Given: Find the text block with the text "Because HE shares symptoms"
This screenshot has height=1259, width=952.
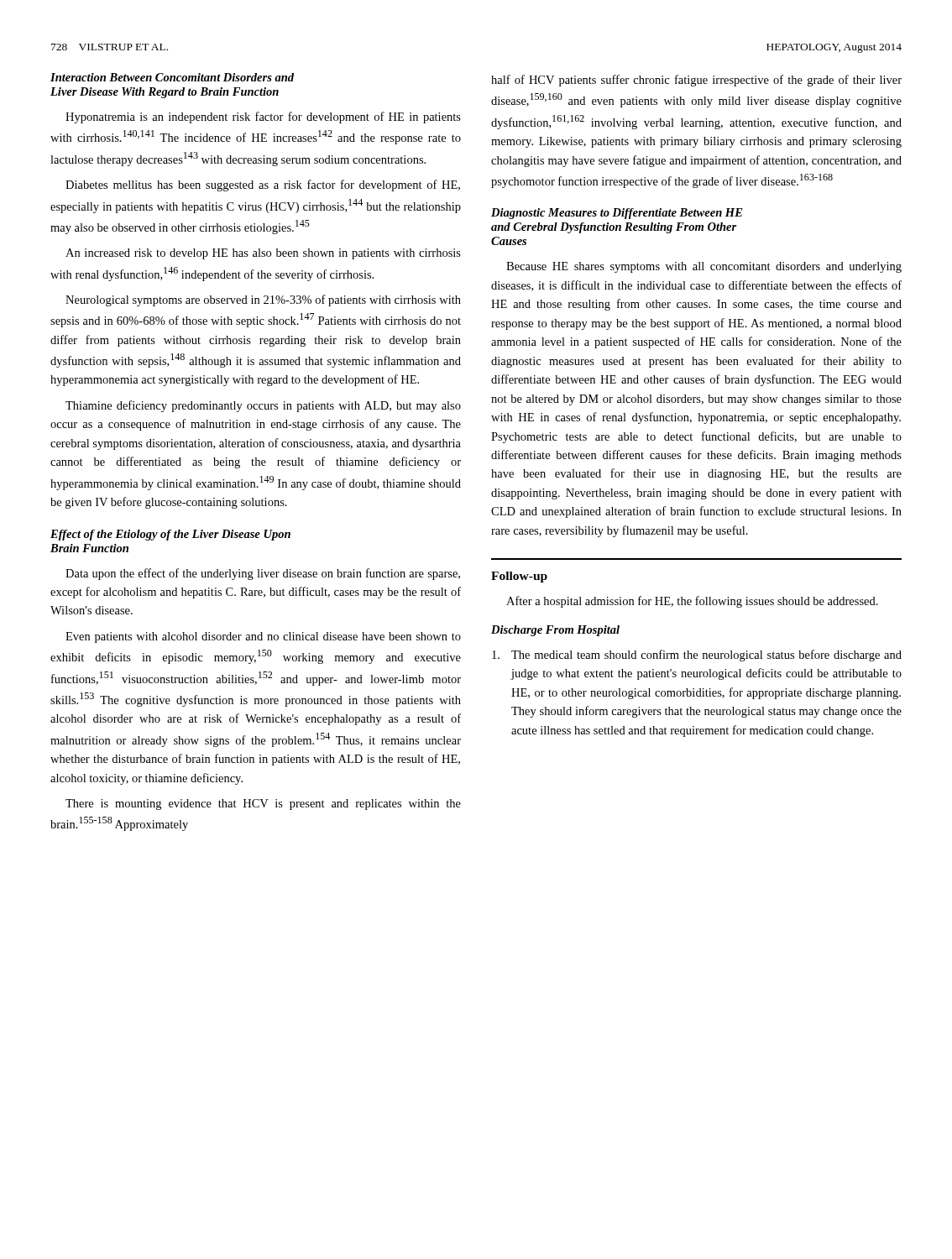Looking at the screenshot, I should (696, 399).
